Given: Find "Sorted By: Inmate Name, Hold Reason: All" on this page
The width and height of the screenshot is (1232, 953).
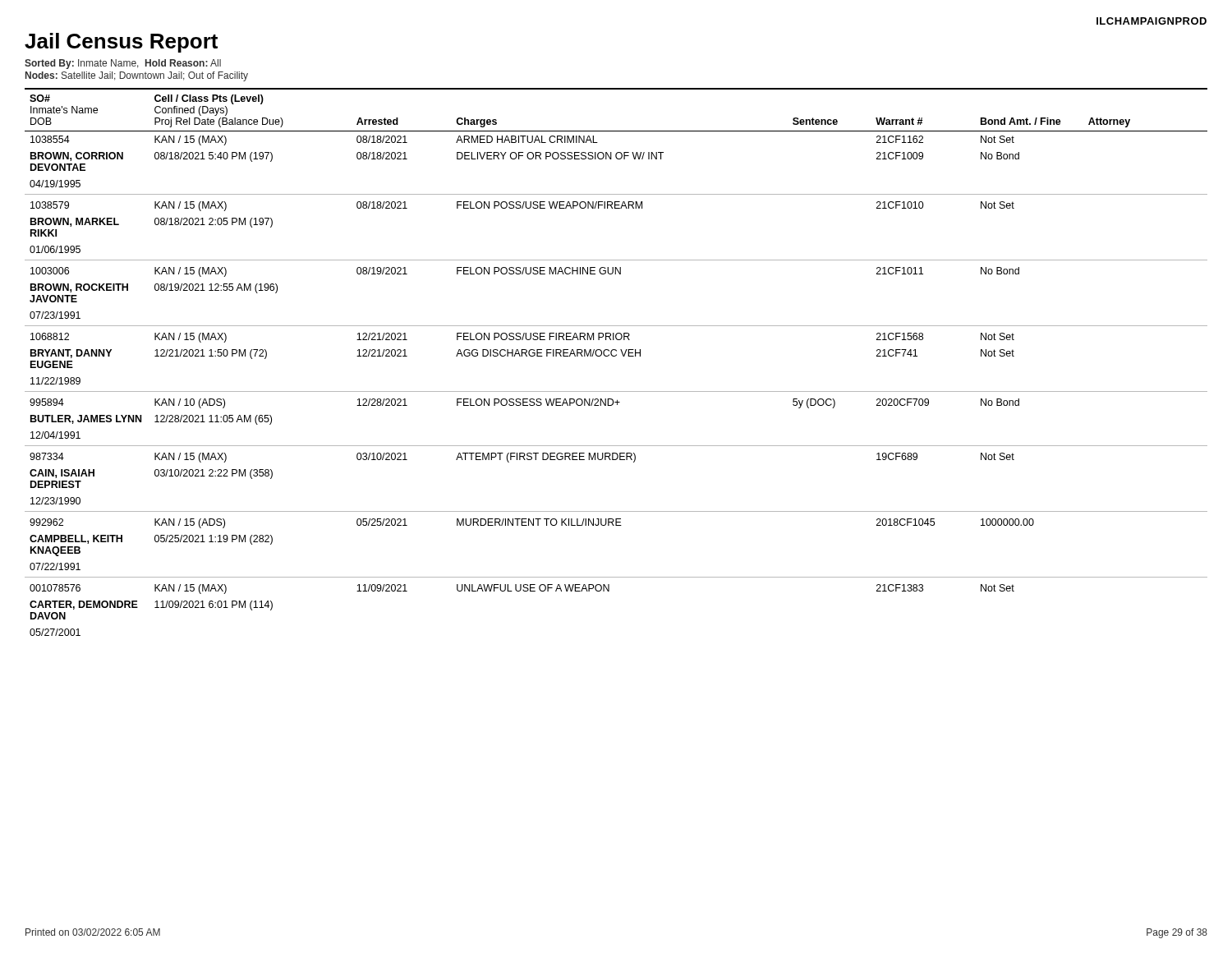Looking at the screenshot, I should tap(123, 63).
